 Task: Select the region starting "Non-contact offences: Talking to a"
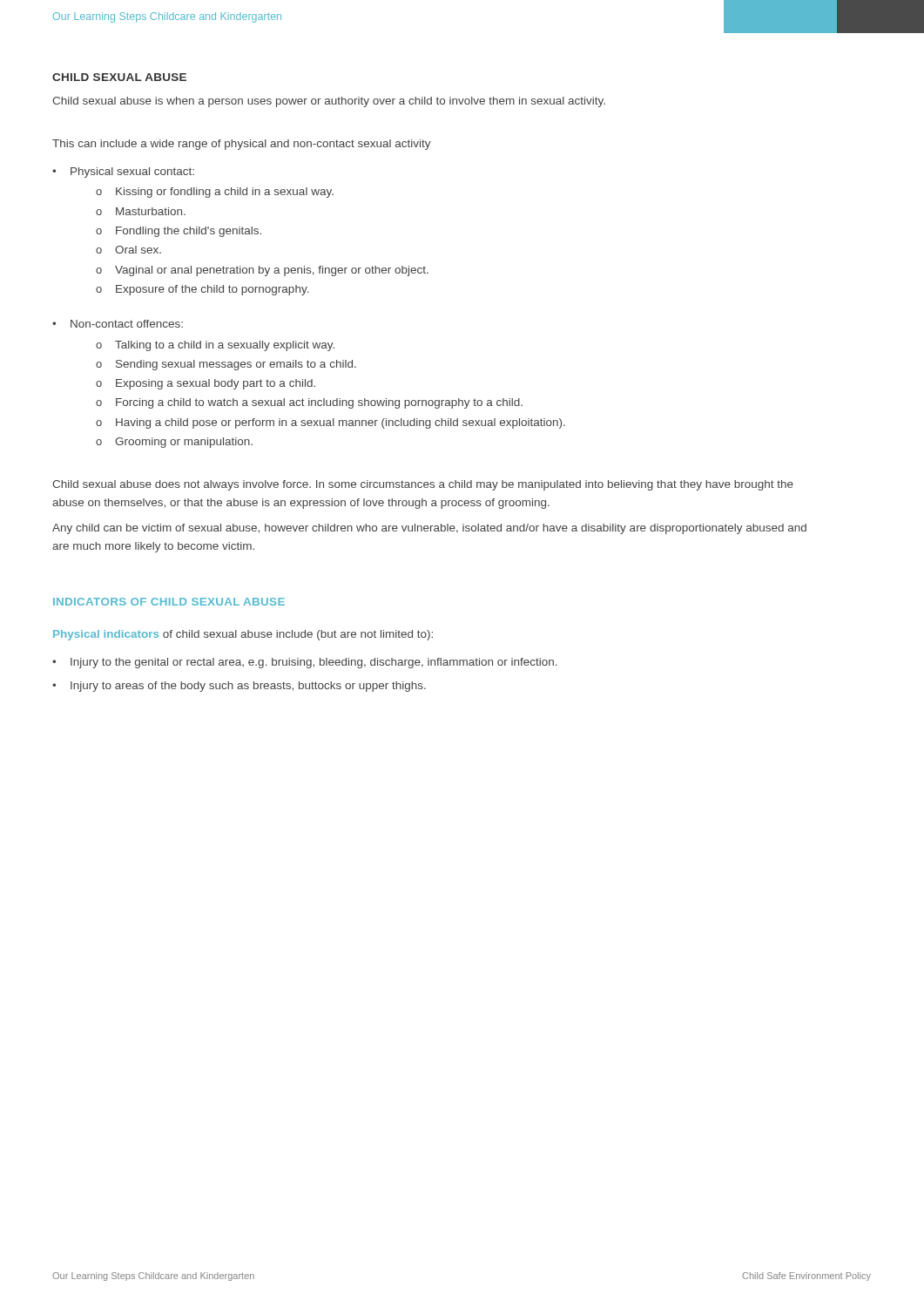pyautogui.click(x=118, y=324)
